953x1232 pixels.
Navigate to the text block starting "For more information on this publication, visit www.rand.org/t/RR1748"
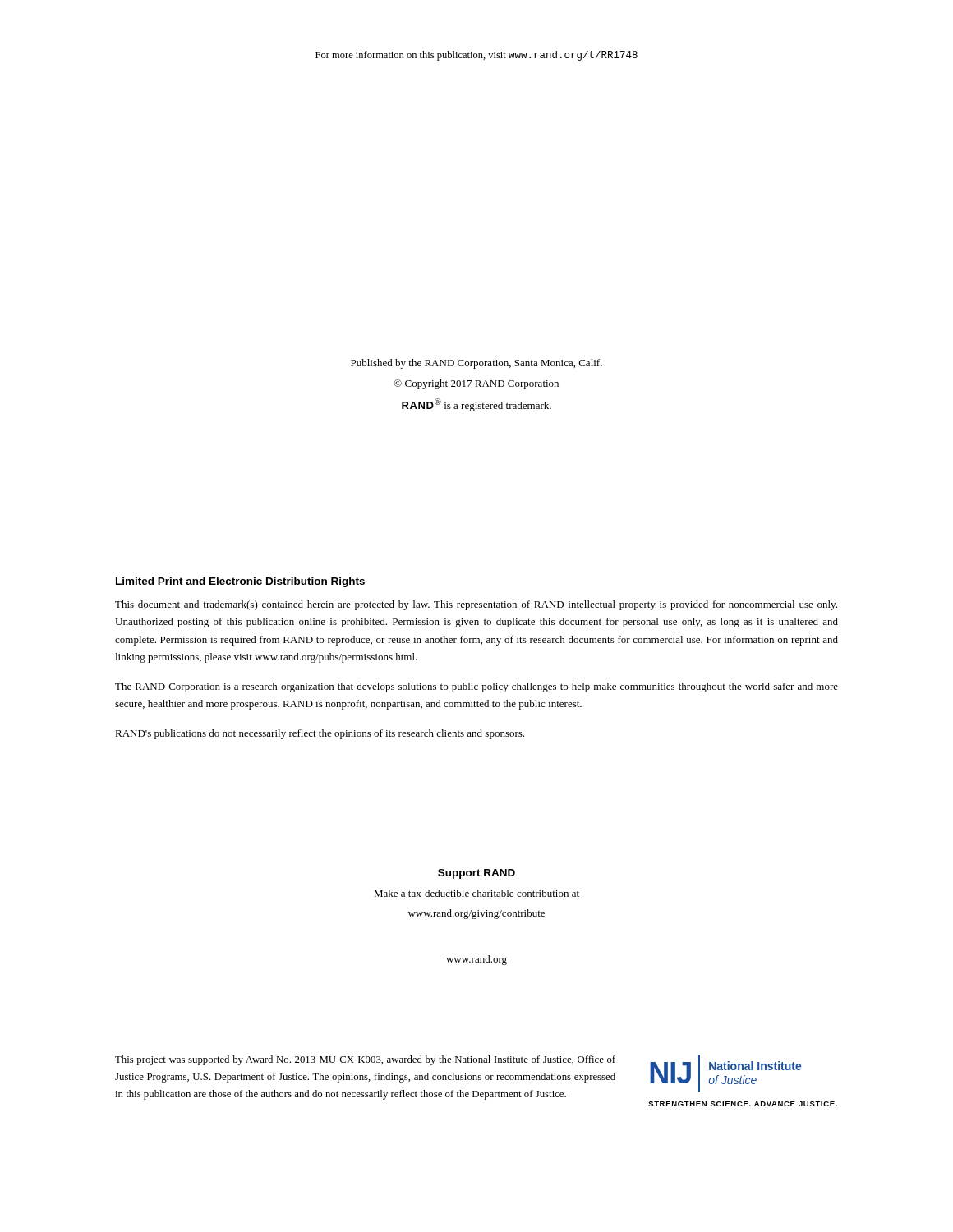pyautogui.click(x=476, y=55)
